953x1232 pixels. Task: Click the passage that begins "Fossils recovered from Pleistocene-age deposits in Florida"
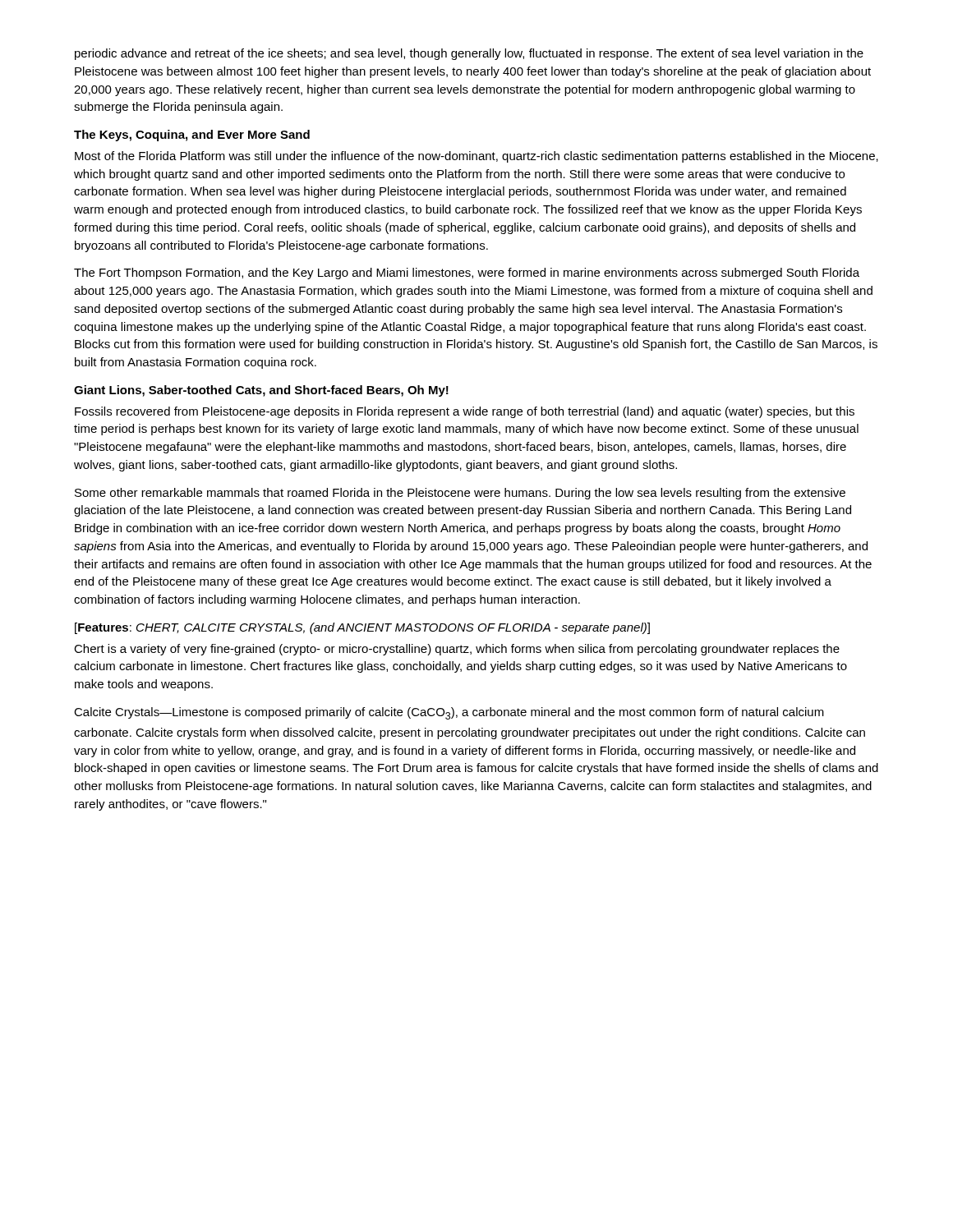pyautogui.click(x=476, y=438)
